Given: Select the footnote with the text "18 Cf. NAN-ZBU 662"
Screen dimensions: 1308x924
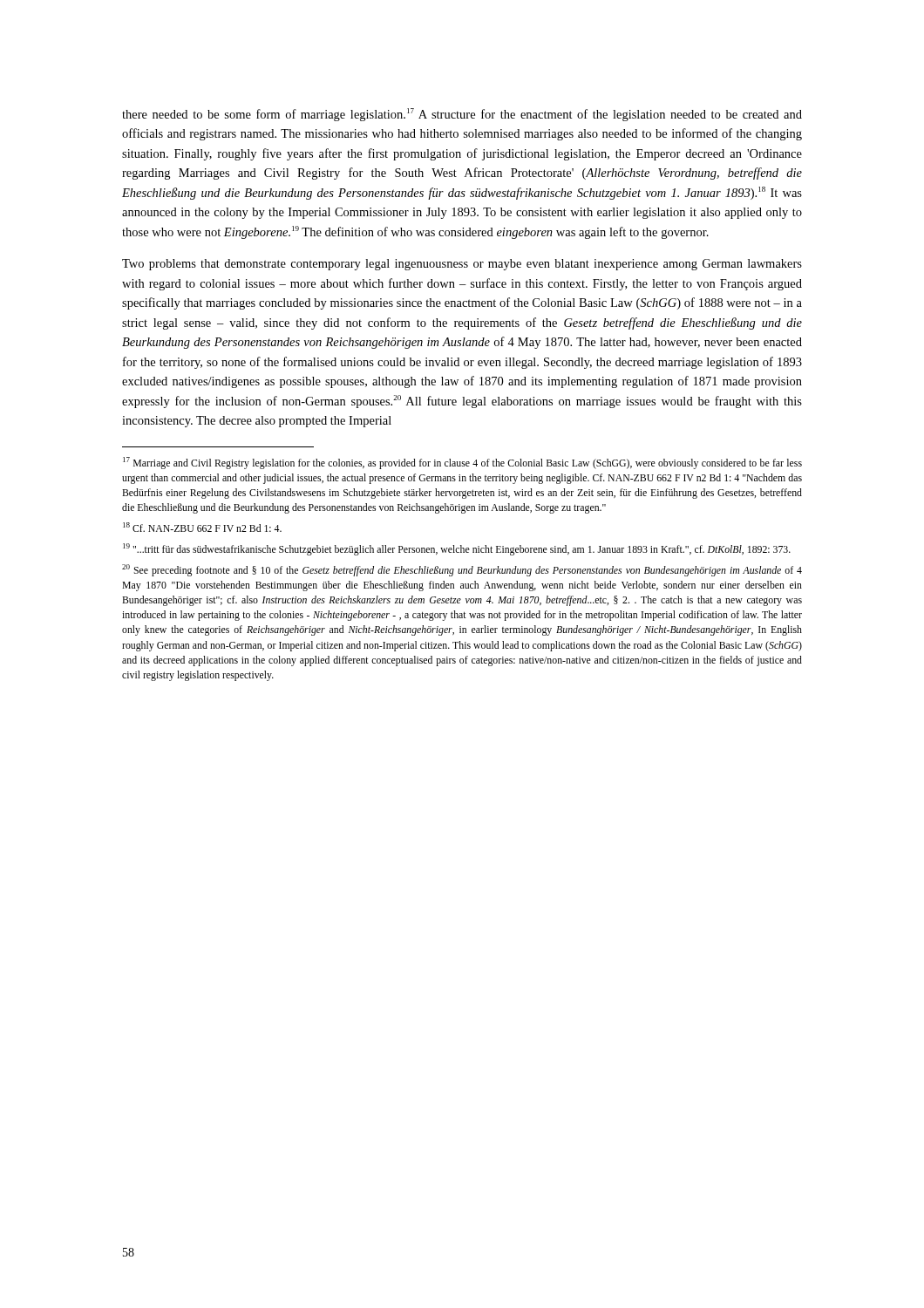Looking at the screenshot, I should [202, 528].
